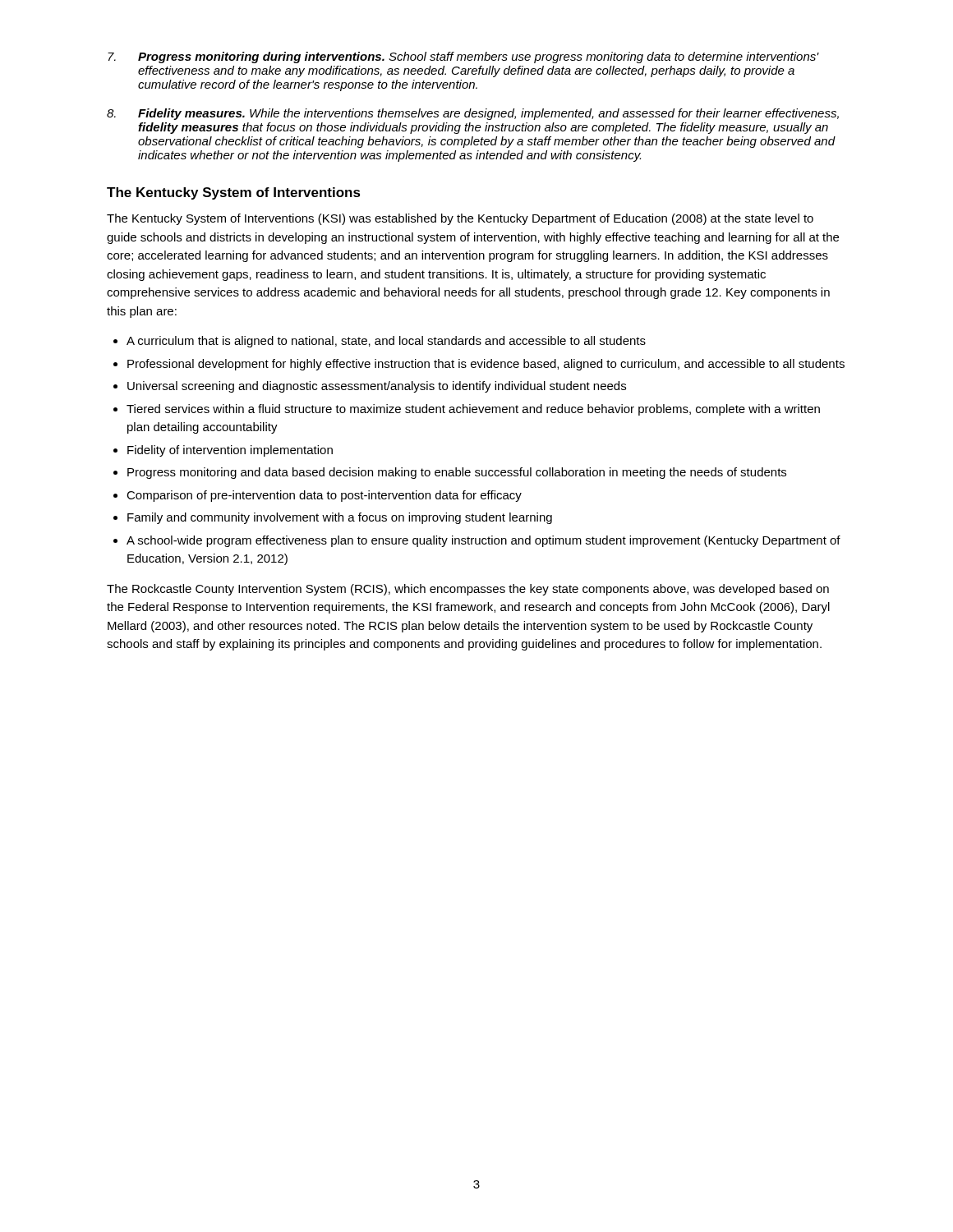
Task: Locate the region starting "The Rockcastle County Intervention System (RCIS), which encompasses"
Action: tap(468, 616)
